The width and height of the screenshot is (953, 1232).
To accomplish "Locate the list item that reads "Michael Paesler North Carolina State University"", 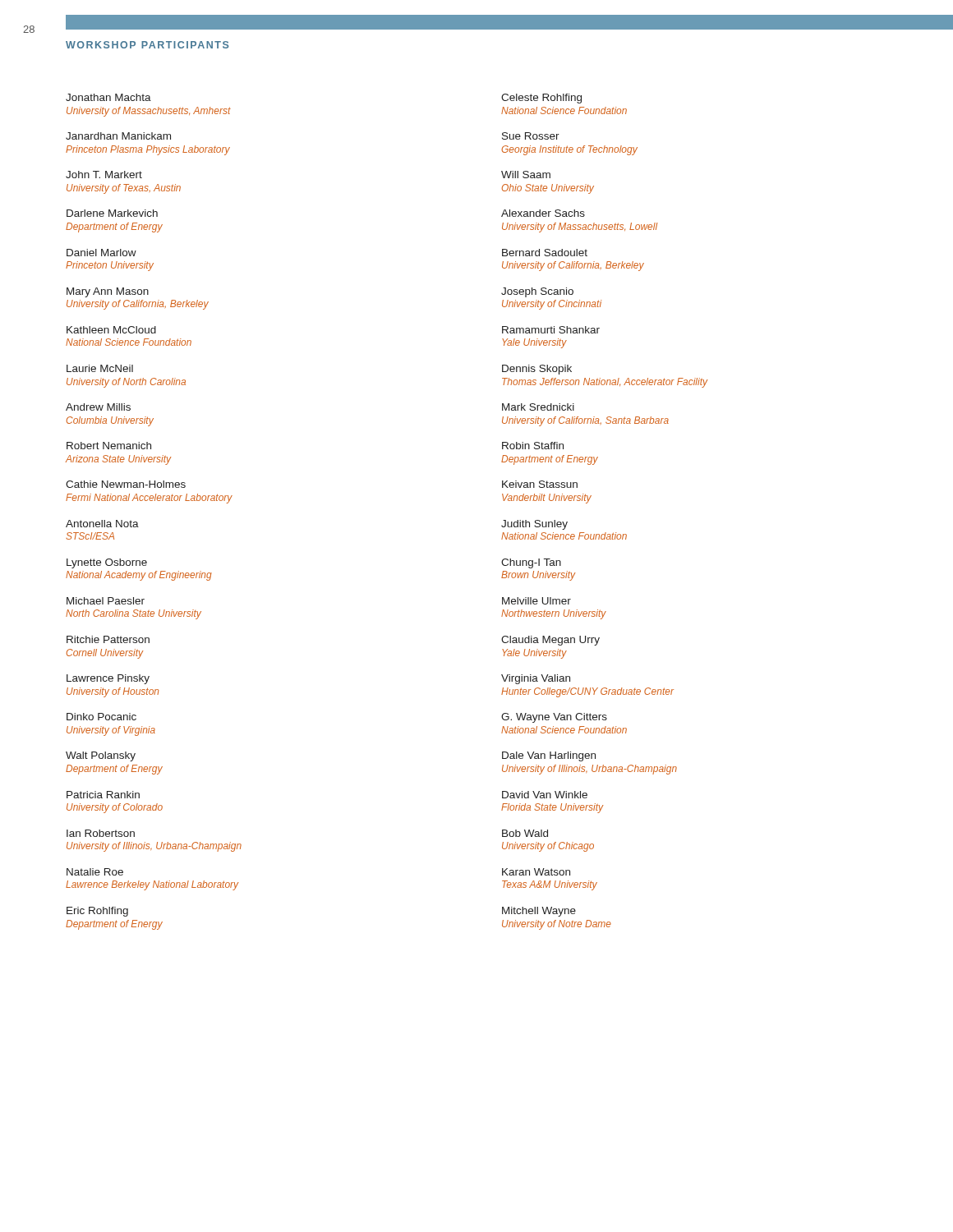I will [x=106, y=601].
